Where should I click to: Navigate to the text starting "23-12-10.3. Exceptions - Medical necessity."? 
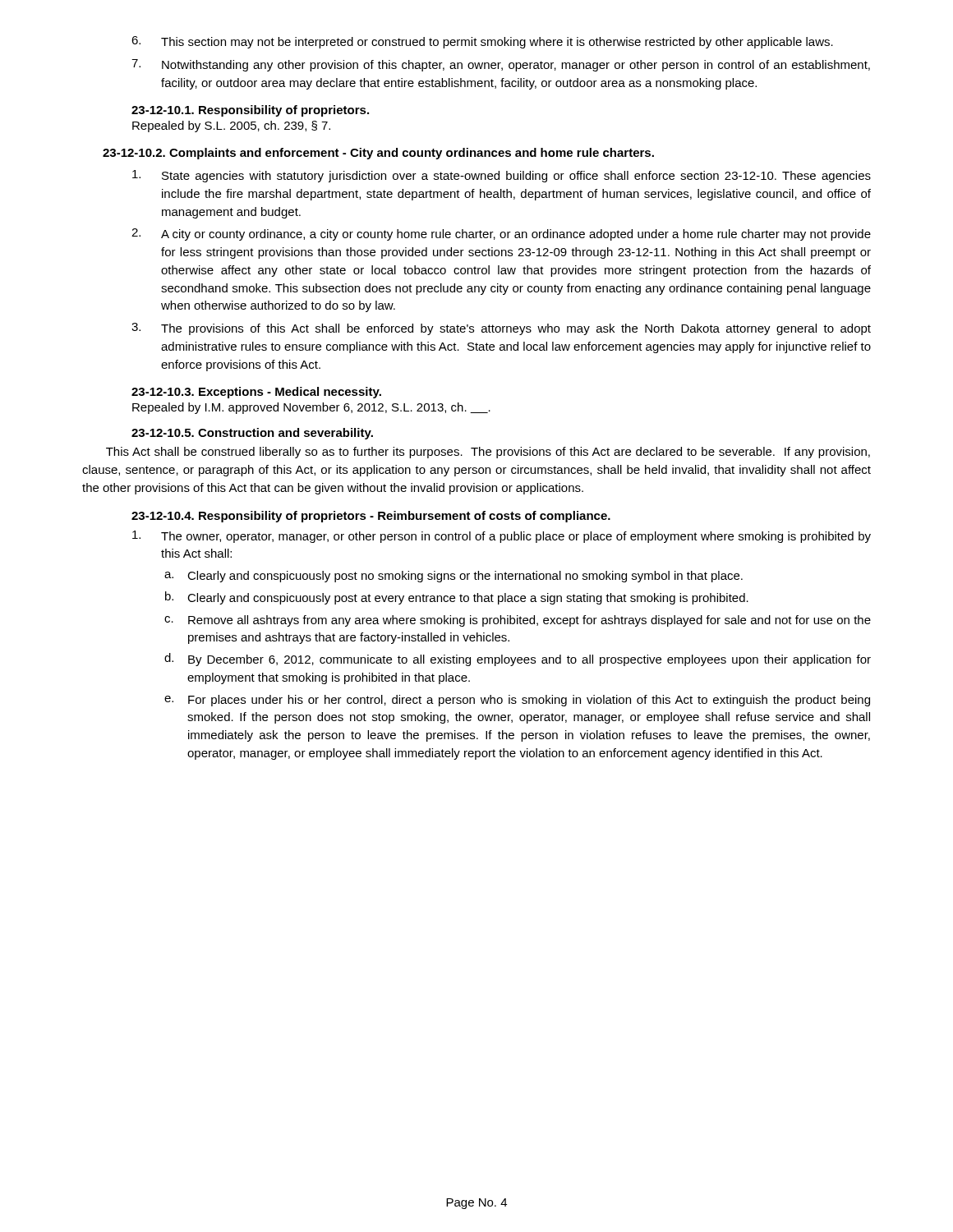point(257,392)
